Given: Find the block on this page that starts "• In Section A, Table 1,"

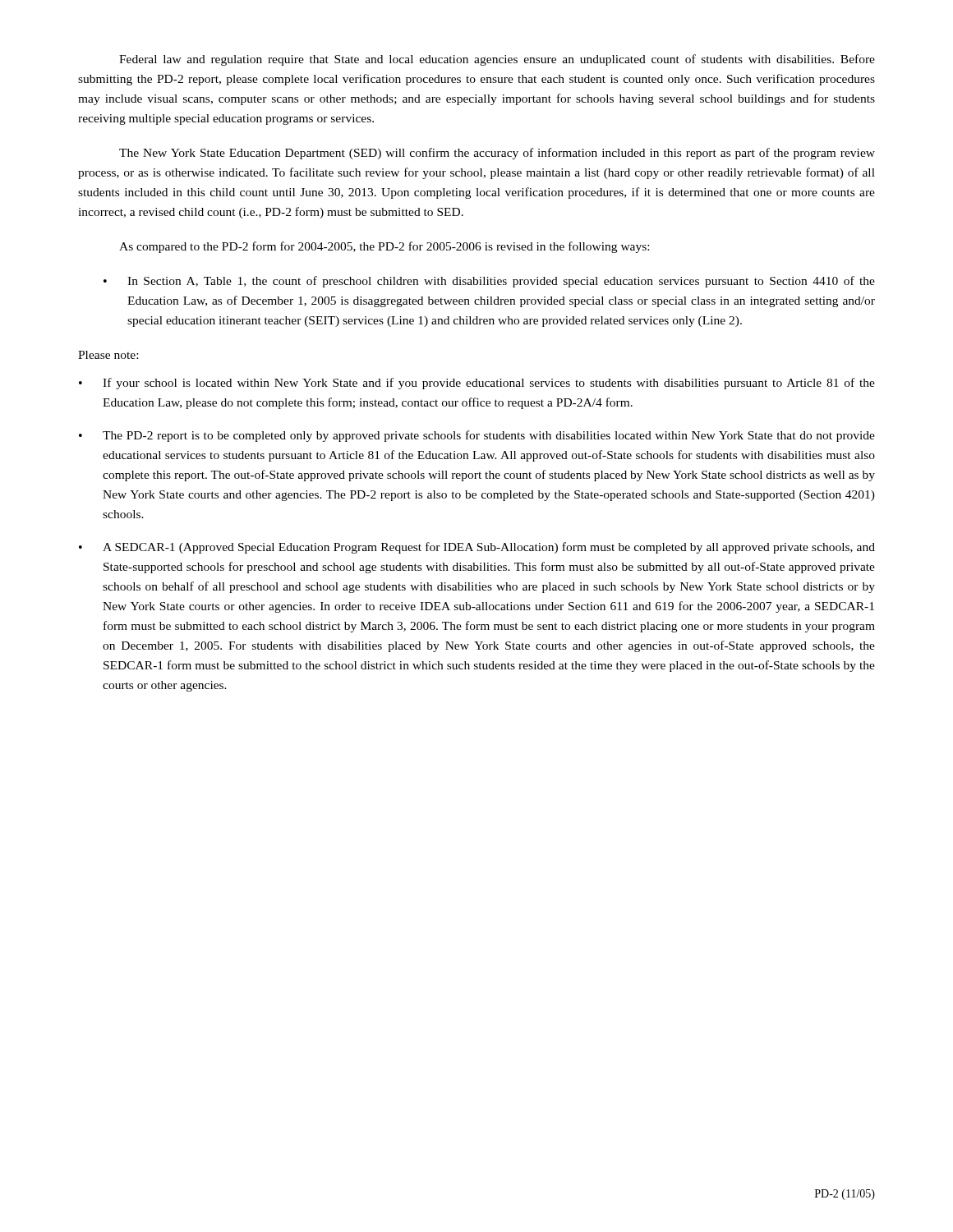Looking at the screenshot, I should (x=489, y=301).
